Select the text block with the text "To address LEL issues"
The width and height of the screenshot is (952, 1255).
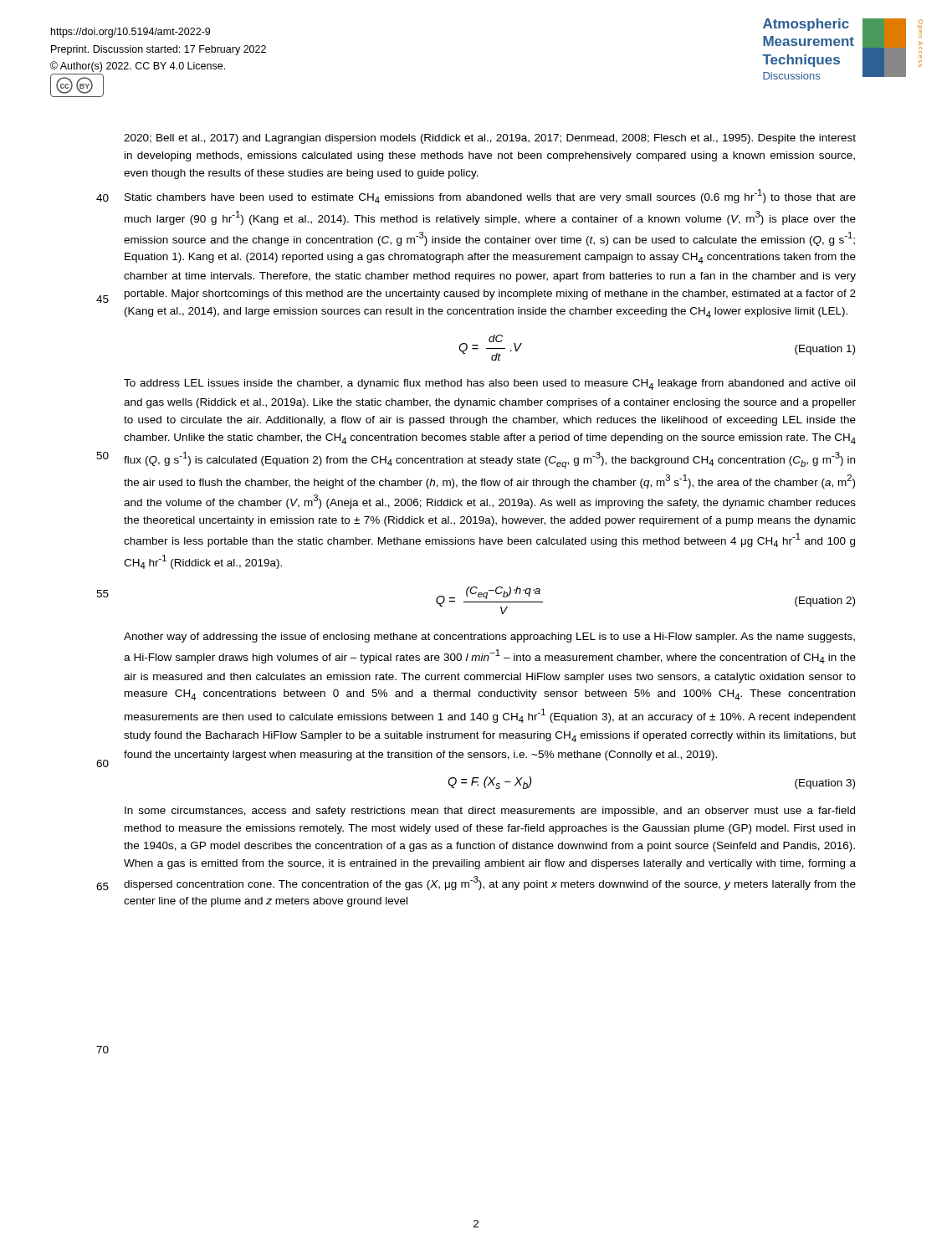coord(490,474)
